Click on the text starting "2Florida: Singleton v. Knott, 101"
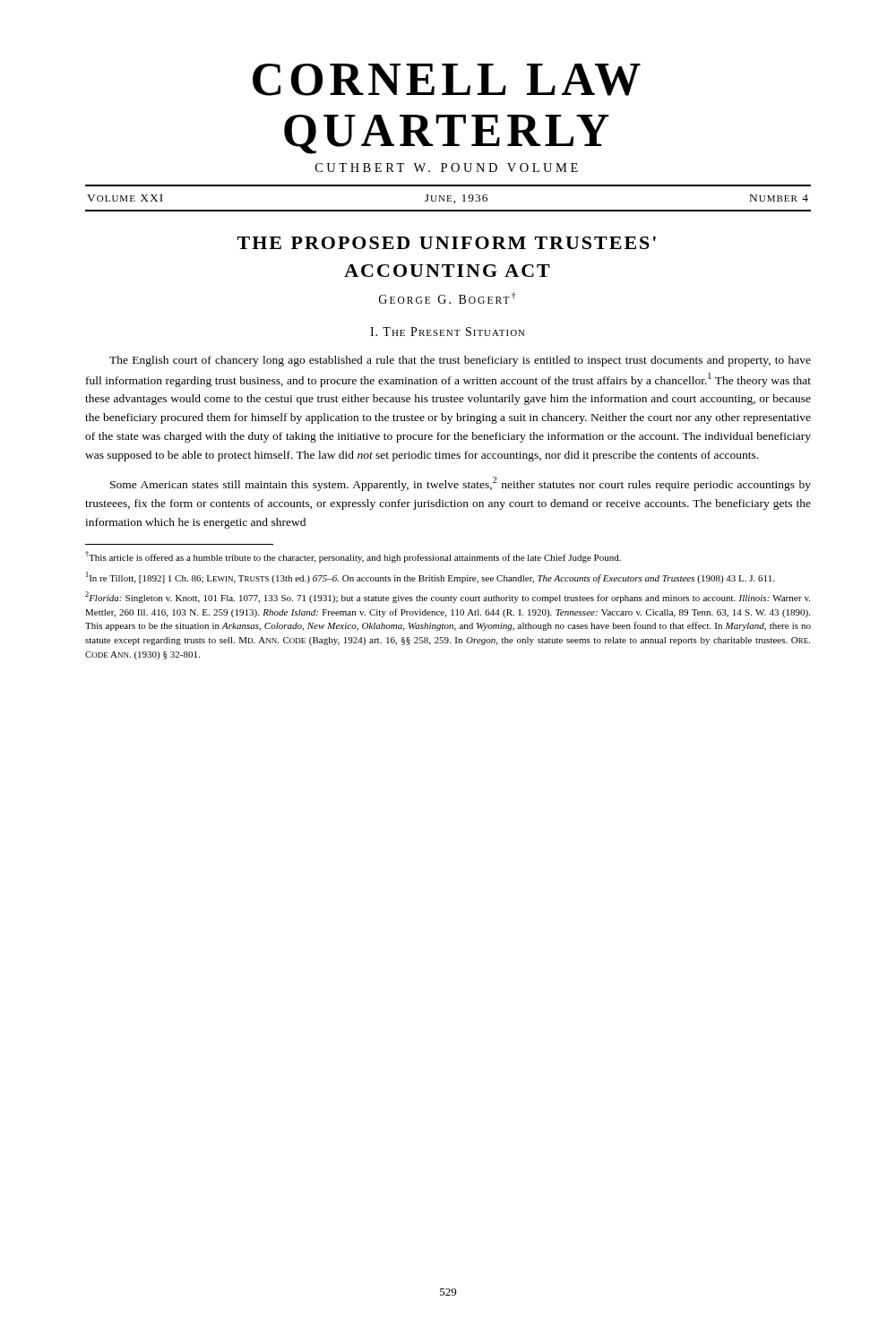The height and width of the screenshot is (1344, 896). [448, 625]
